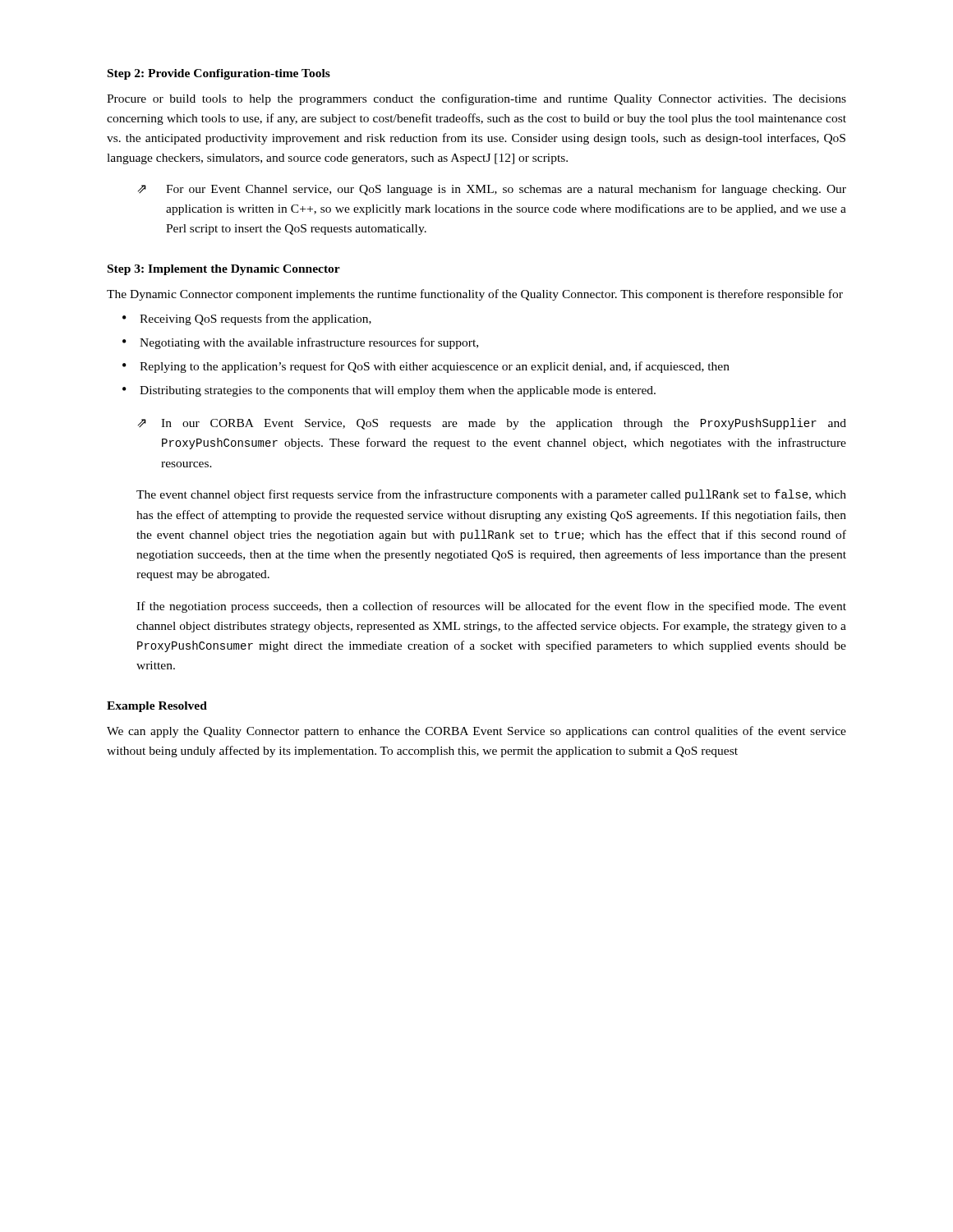
Task: Click on the text starting "If the negotiation process"
Action: (491, 635)
